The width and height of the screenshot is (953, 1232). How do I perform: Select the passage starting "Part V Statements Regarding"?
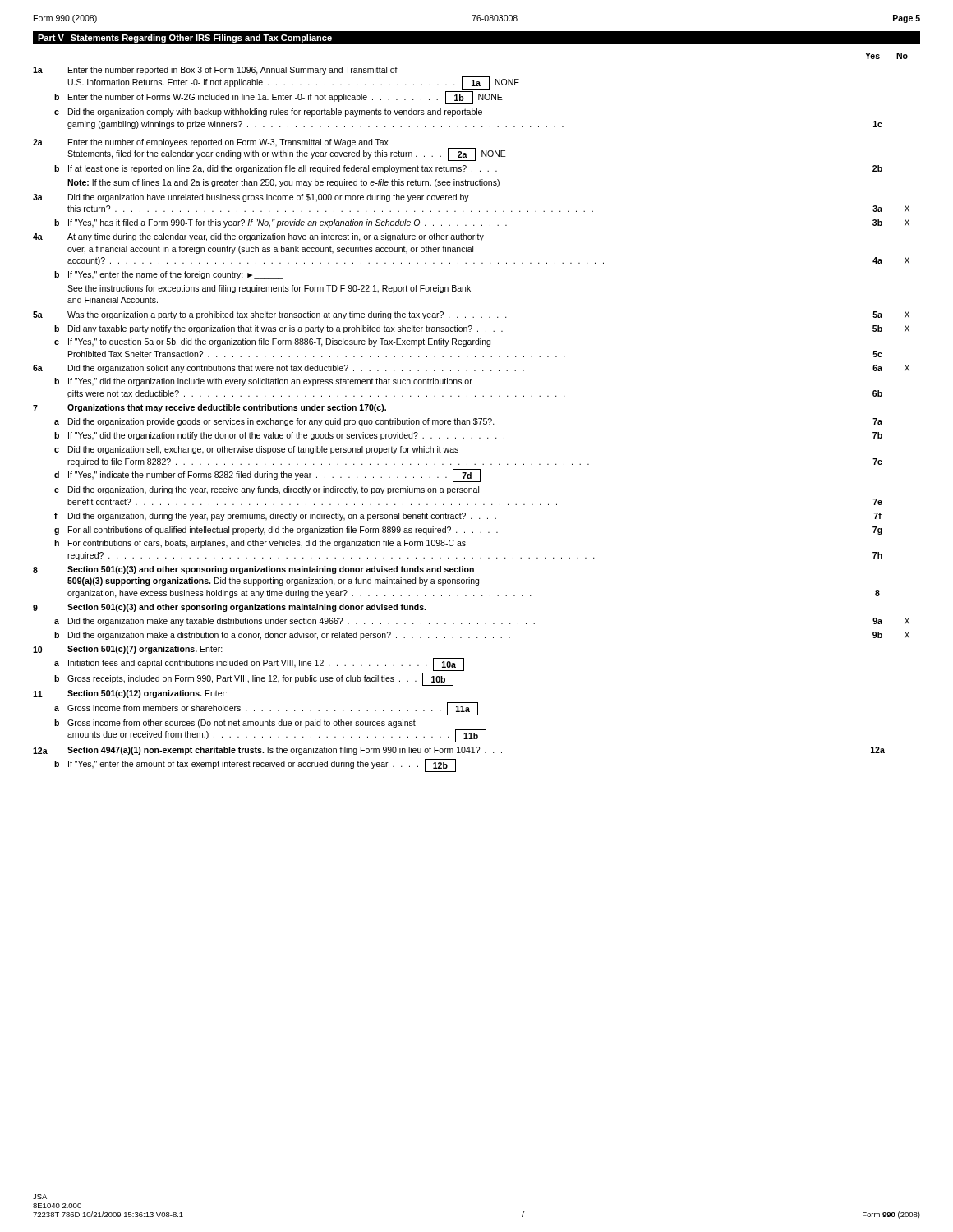pyautogui.click(x=185, y=38)
